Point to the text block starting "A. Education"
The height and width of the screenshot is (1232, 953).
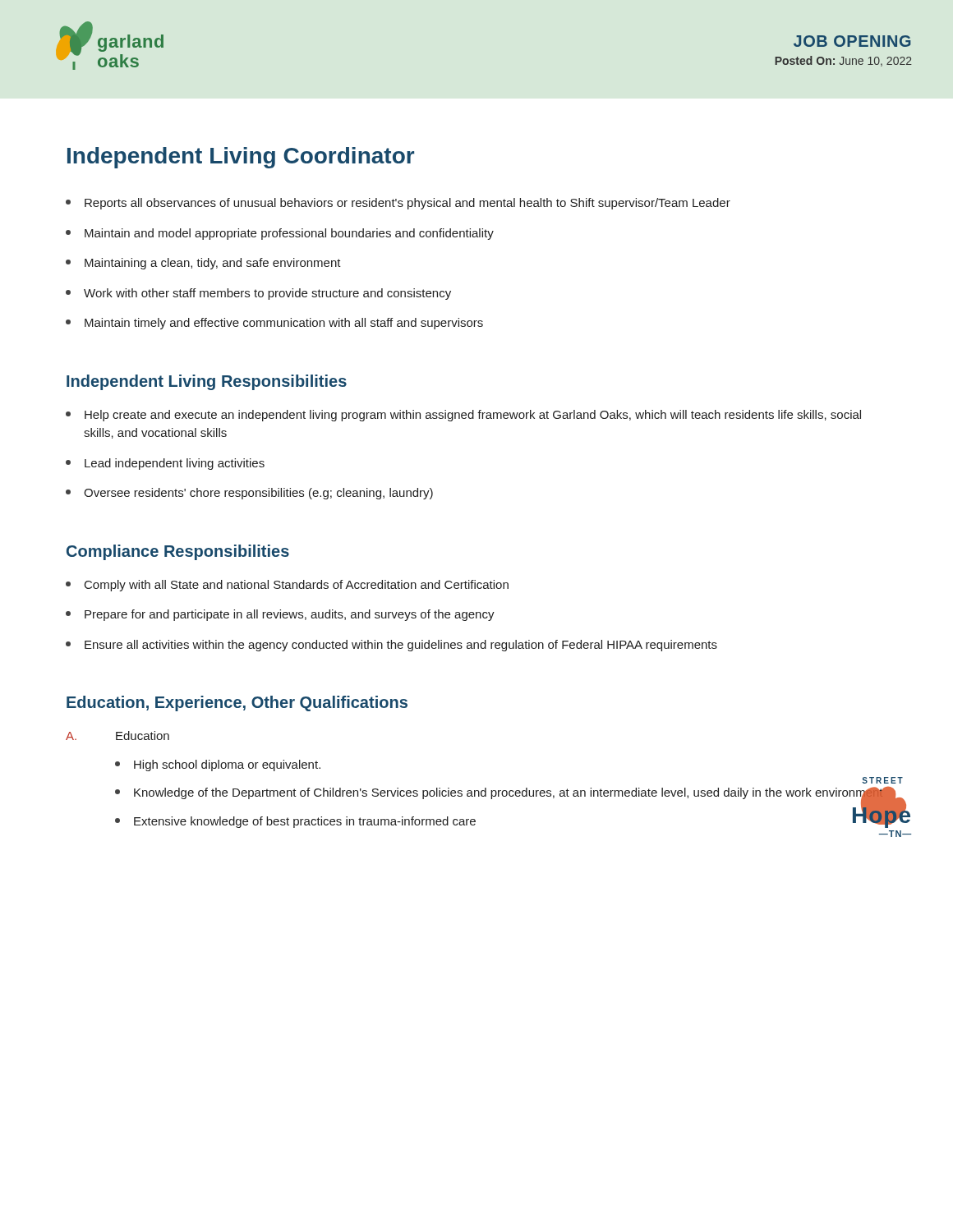tap(118, 736)
